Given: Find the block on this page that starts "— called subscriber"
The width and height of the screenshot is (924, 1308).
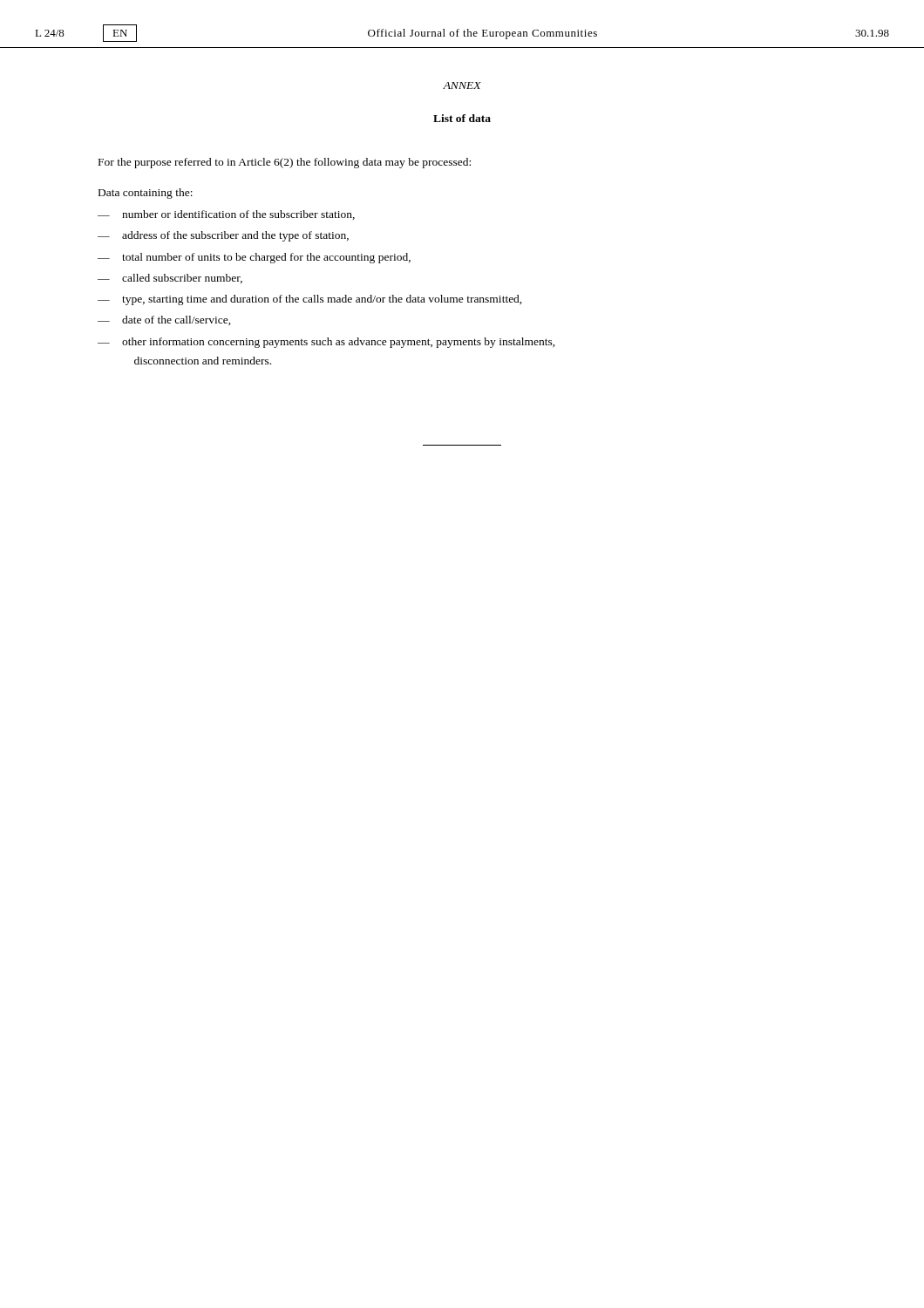Looking at the screenshot, I should click(x=170, y=279).
